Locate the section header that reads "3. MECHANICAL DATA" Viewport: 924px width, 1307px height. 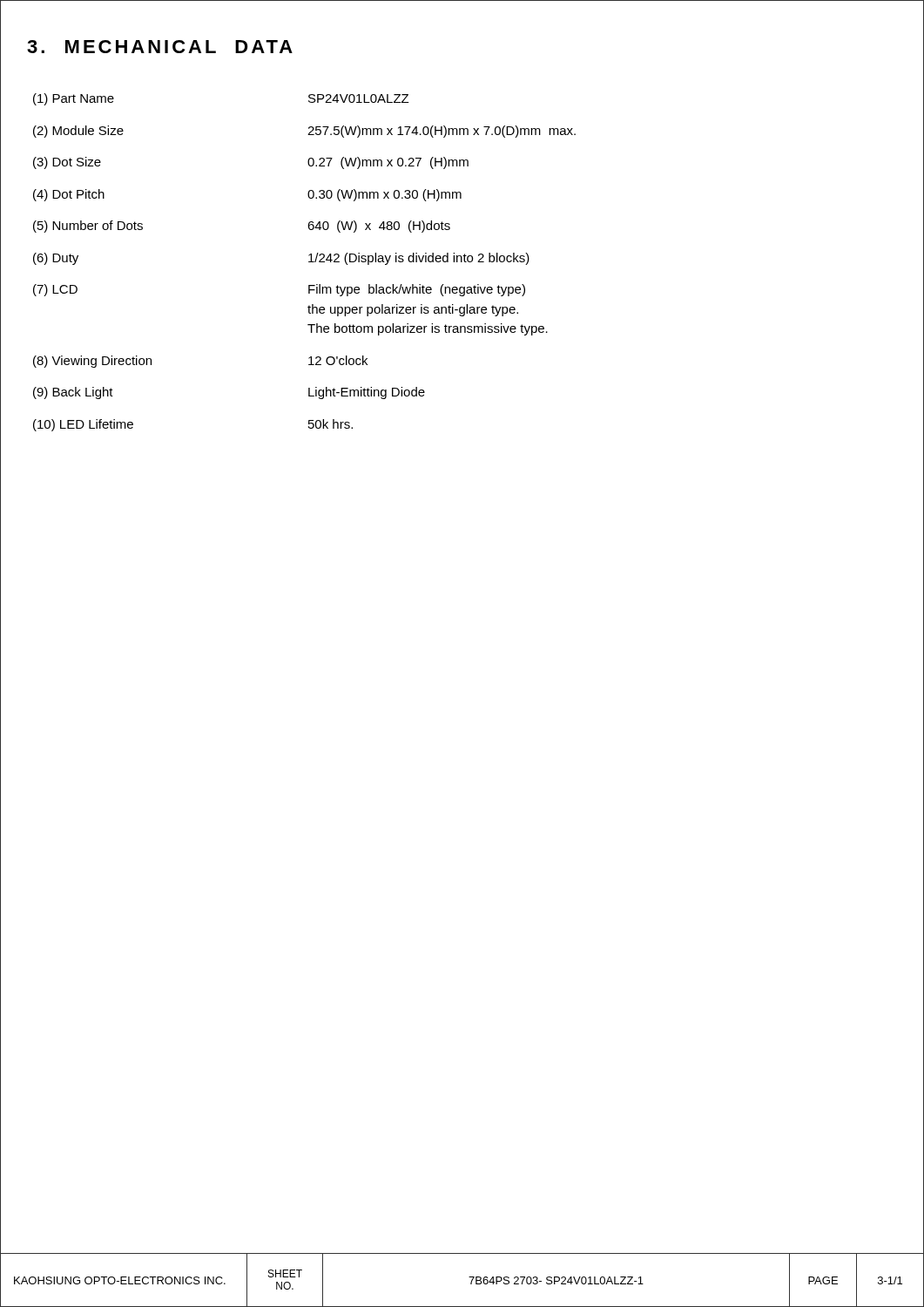point(161,47)
